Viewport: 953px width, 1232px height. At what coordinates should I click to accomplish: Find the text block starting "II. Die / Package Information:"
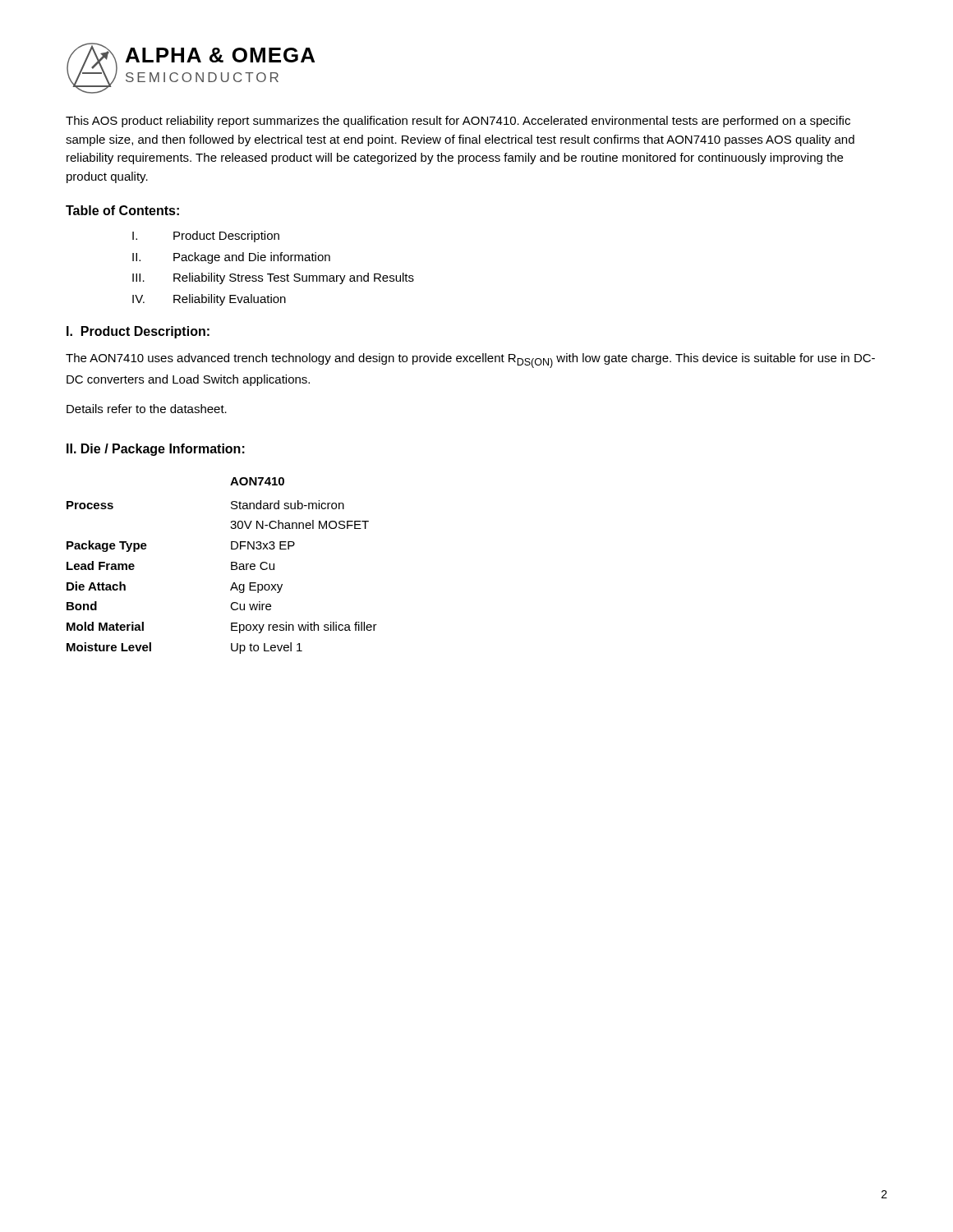(156, 449)
